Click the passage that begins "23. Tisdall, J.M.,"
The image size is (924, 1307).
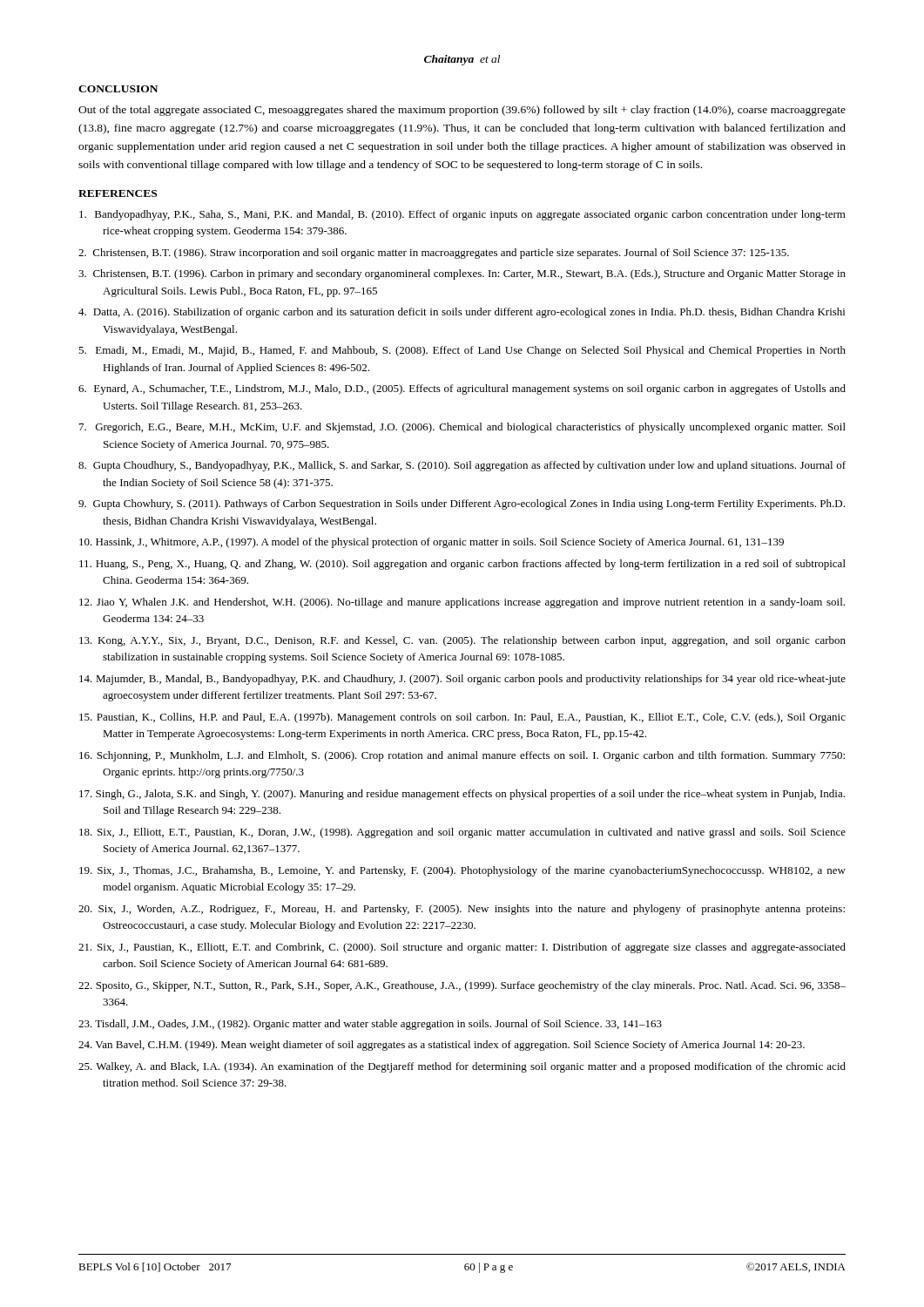click(x=370, y=1023)
